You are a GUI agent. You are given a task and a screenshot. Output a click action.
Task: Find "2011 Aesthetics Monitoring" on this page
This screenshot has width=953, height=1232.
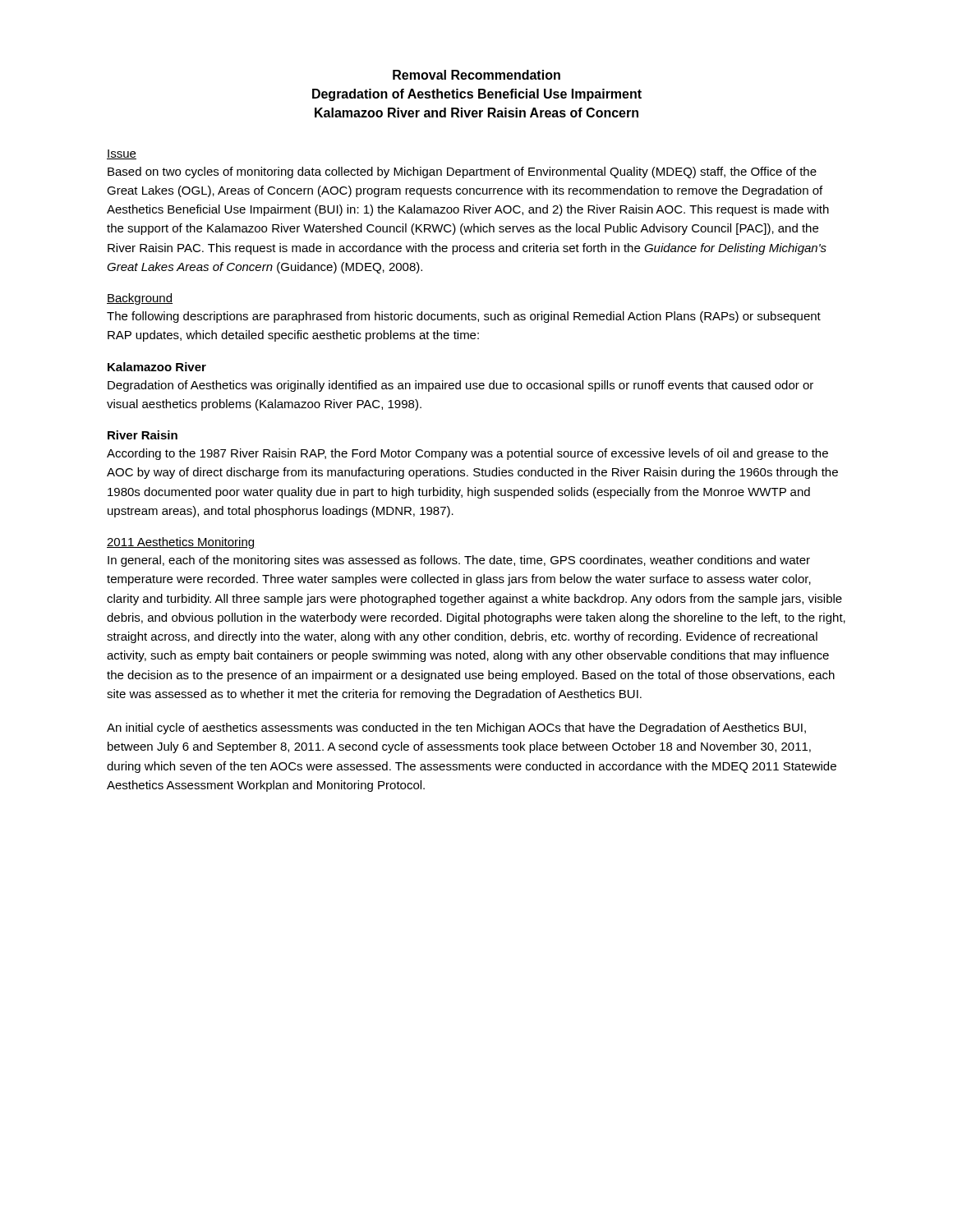[181, 543]
